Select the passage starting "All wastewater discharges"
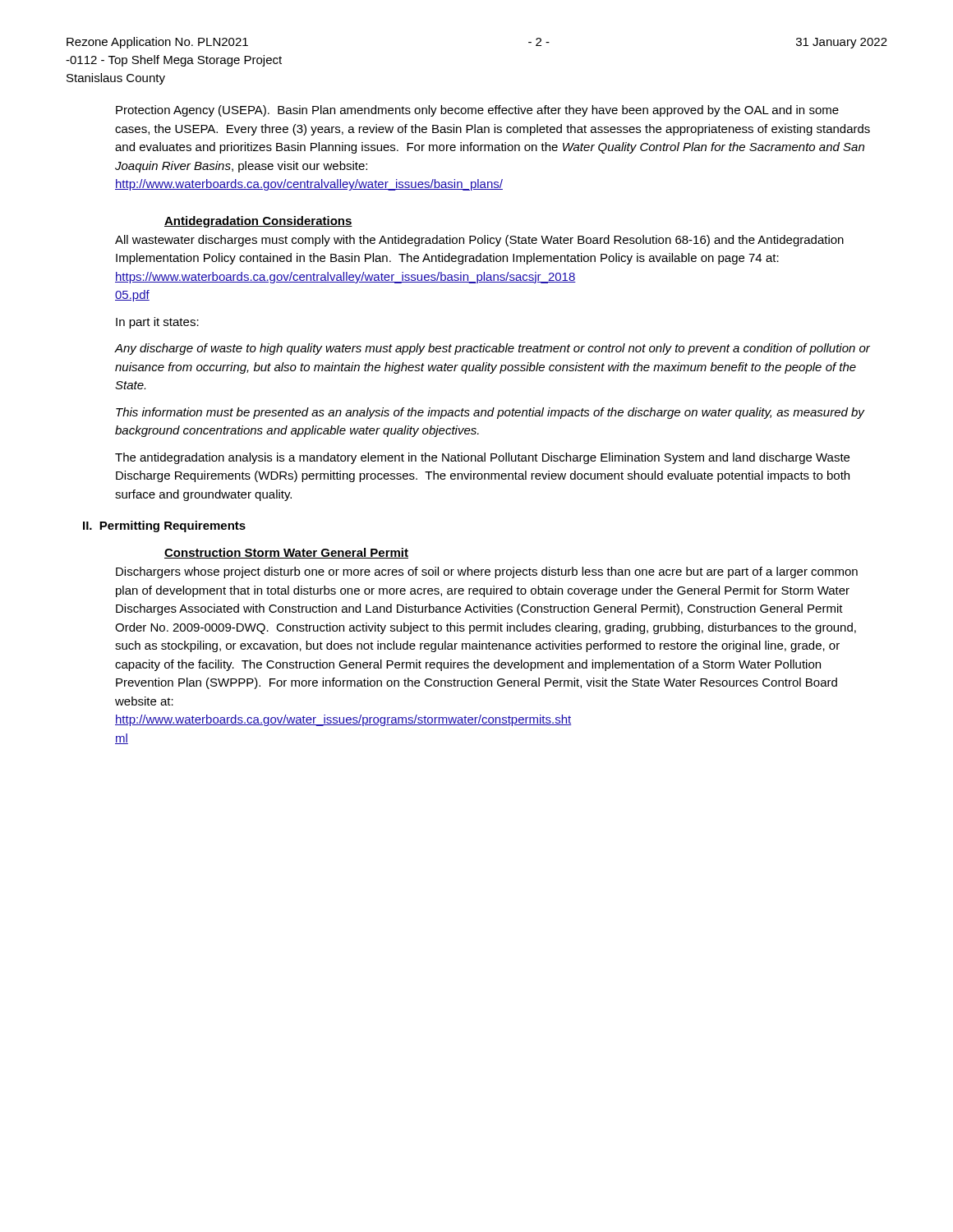Viewport: 953px width, 1232px height. point(480,267)
